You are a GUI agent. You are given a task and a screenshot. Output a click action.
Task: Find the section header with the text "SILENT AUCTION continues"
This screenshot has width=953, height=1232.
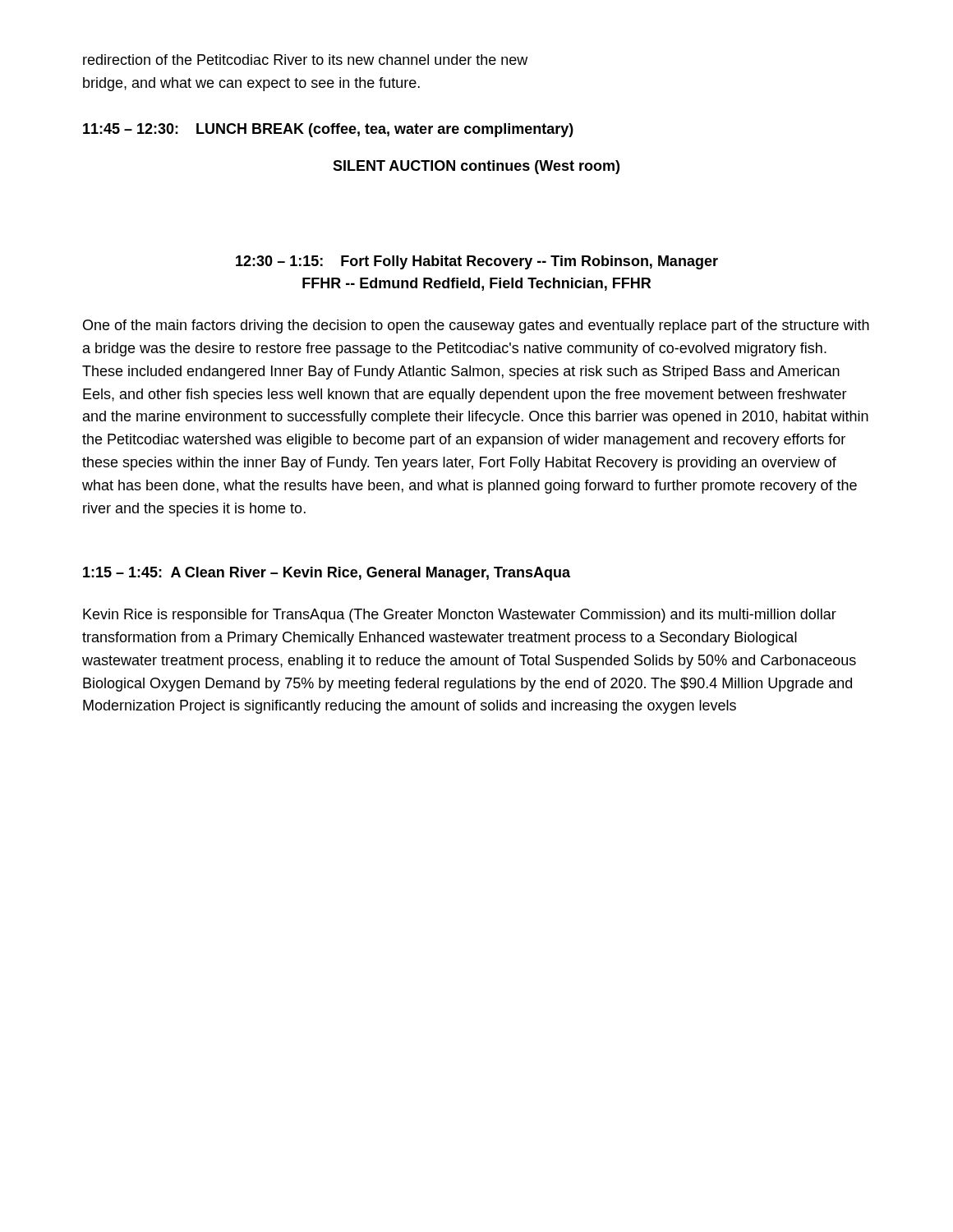pos(476,166)
